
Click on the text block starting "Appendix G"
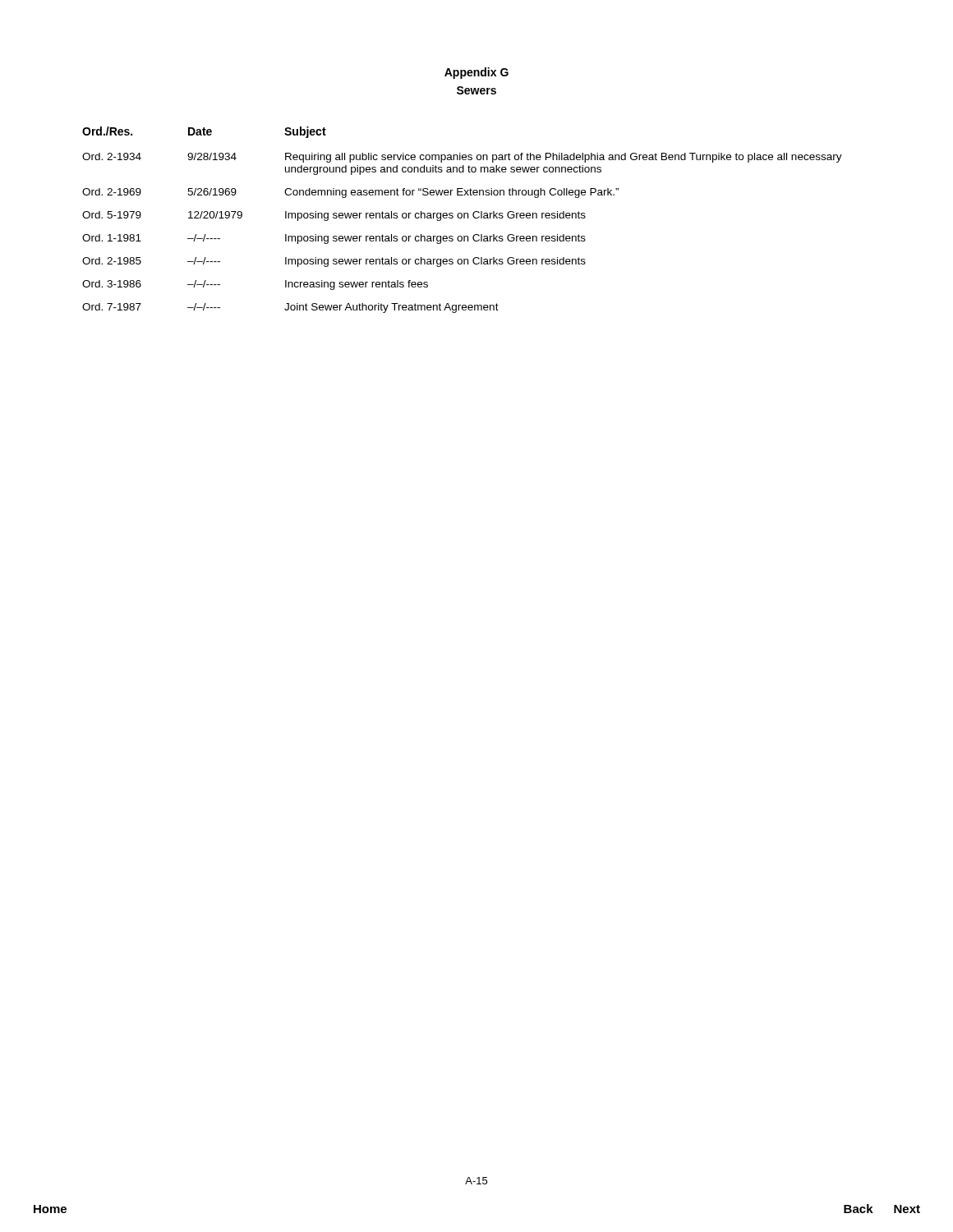pos(476,72)
